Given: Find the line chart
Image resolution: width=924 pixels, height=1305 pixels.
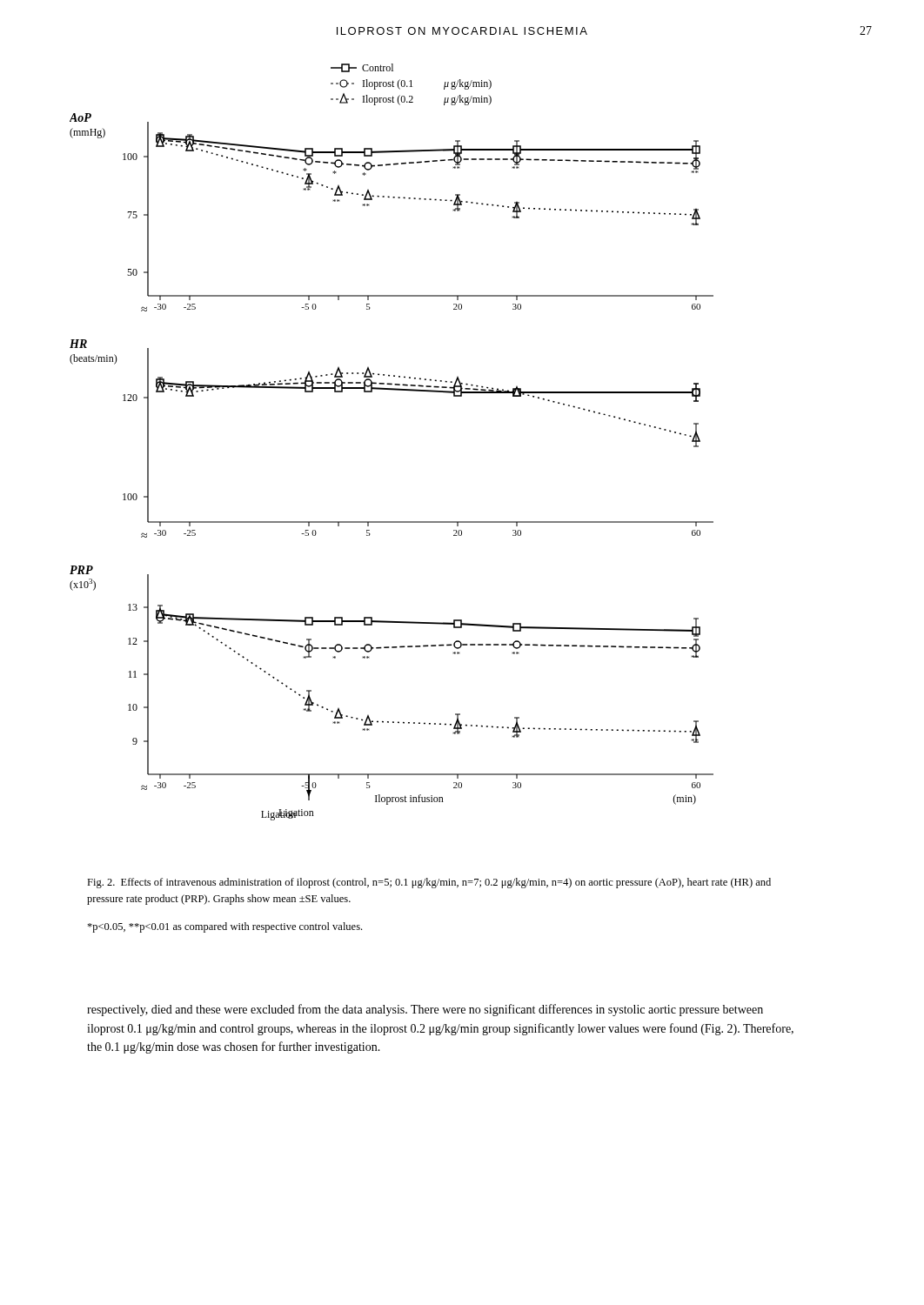Looking at the screenshot, I should (444, 454).
